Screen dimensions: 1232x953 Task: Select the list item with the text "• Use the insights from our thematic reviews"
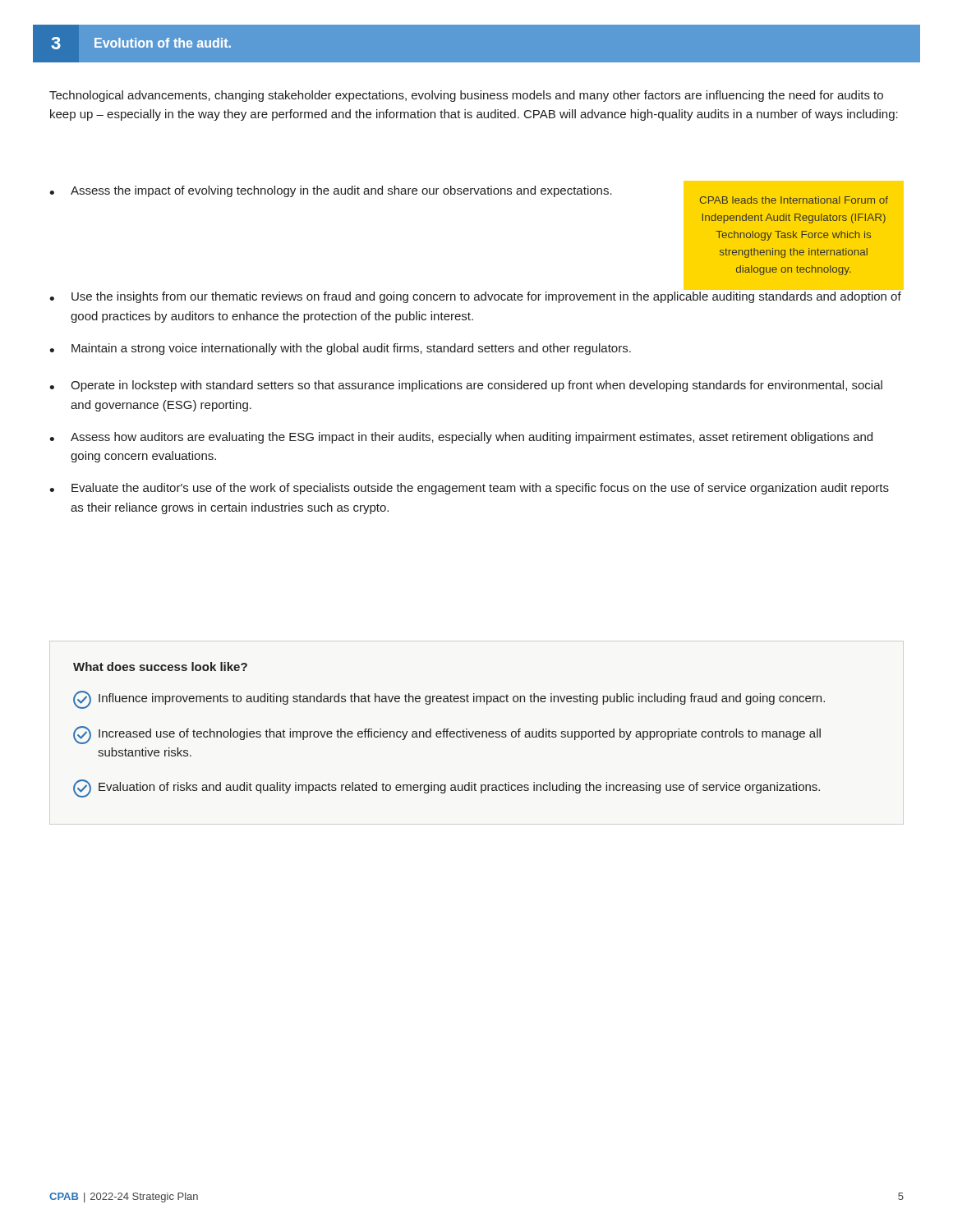tap(476, 306)
